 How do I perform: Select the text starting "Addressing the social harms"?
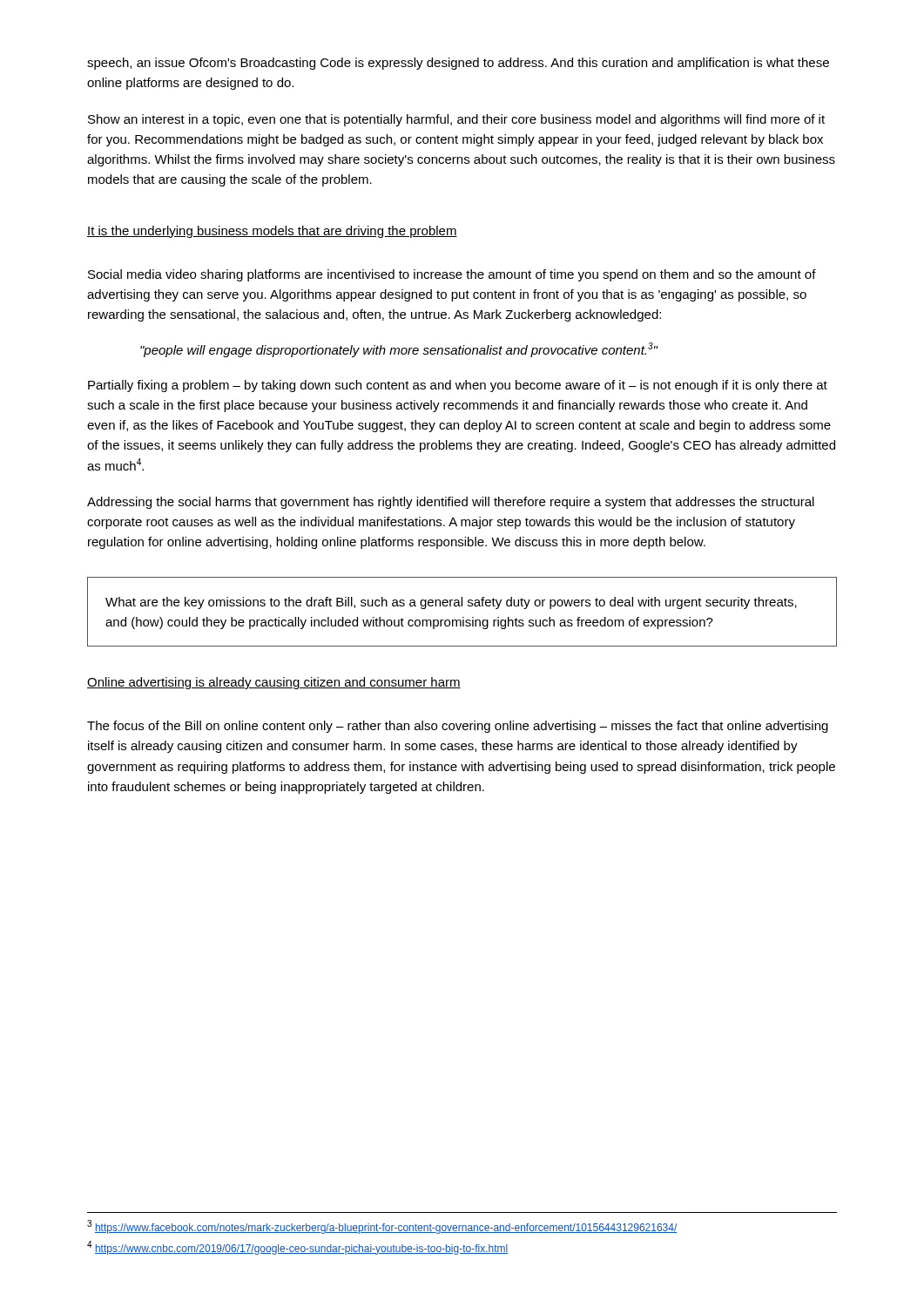[x=451, y=521]
